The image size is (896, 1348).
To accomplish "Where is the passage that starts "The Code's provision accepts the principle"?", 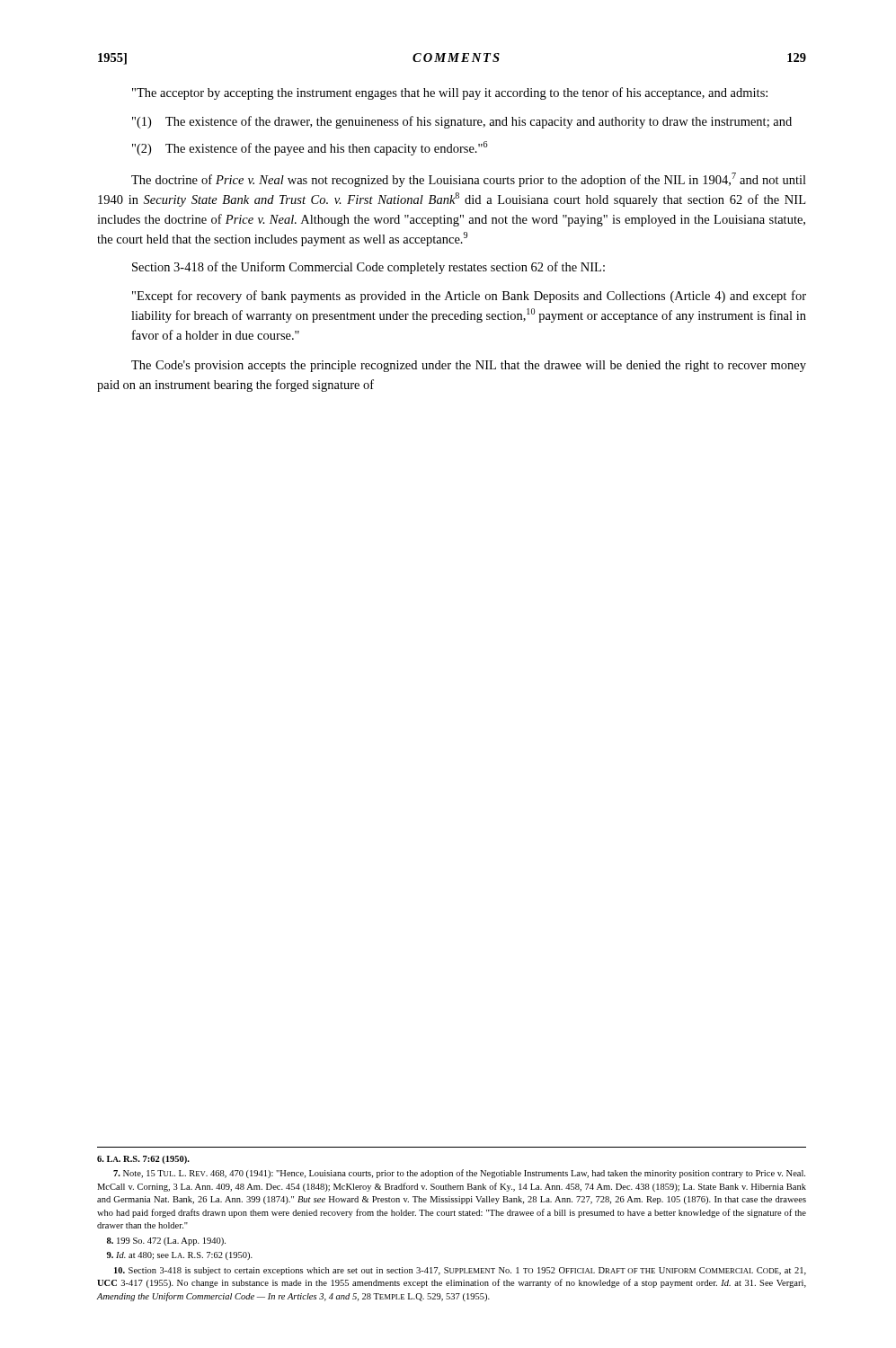I will (452, 375).
